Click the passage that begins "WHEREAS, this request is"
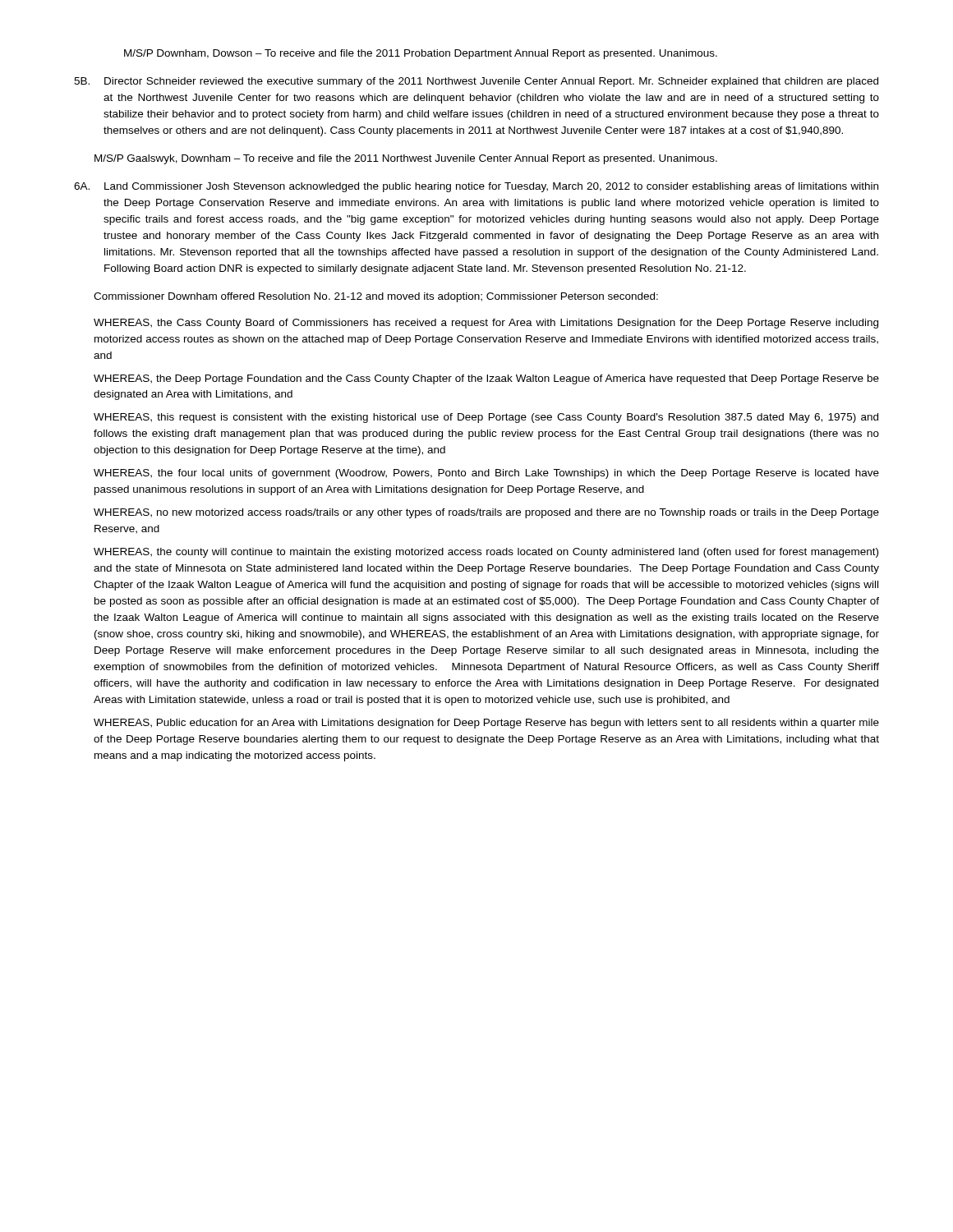This screenshot has width=953, height=1232. [x=486, y=434]
